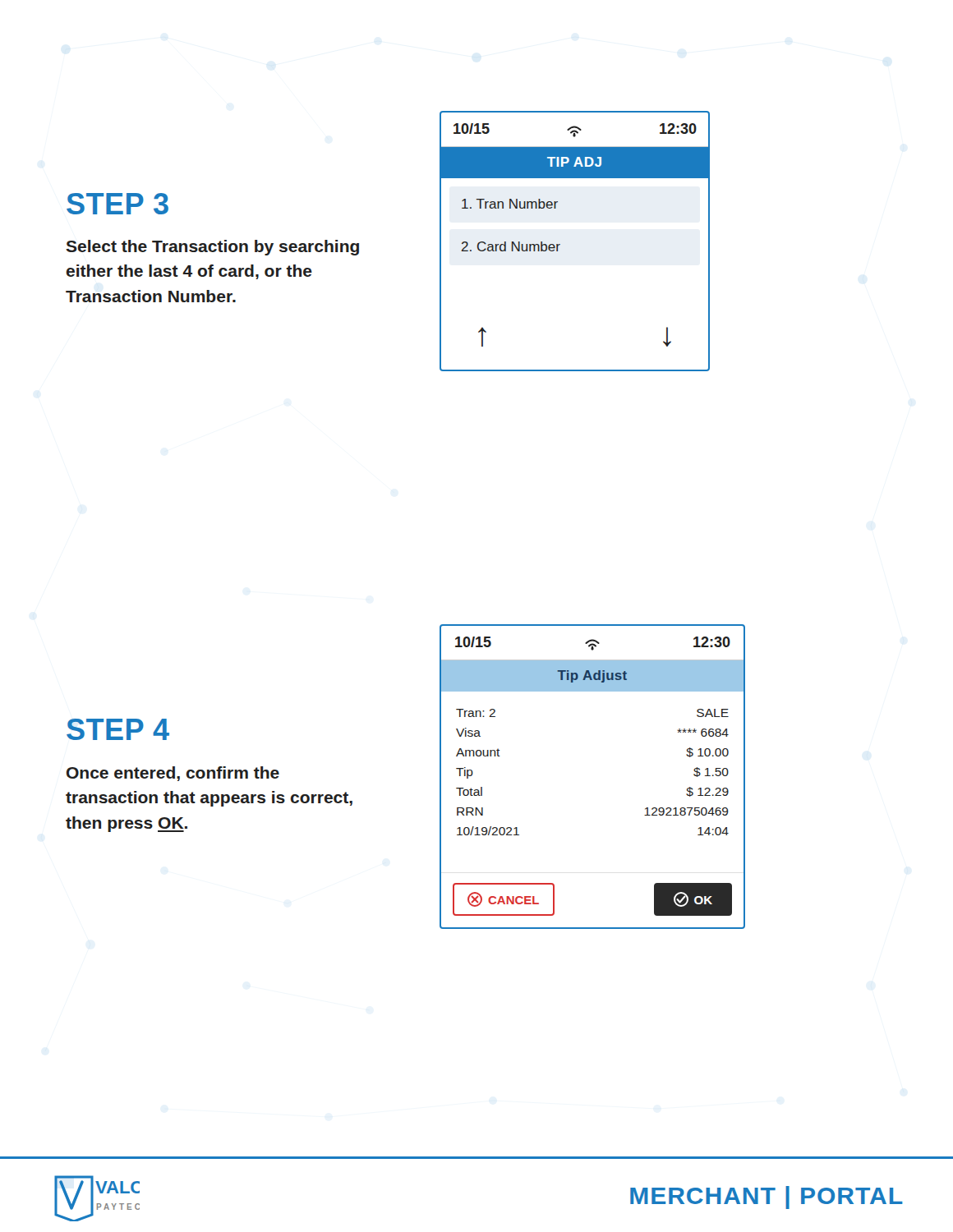953x1232 pixels.
Task: Select the section header that says "STEP 4"
Action: tap(118, 730)
